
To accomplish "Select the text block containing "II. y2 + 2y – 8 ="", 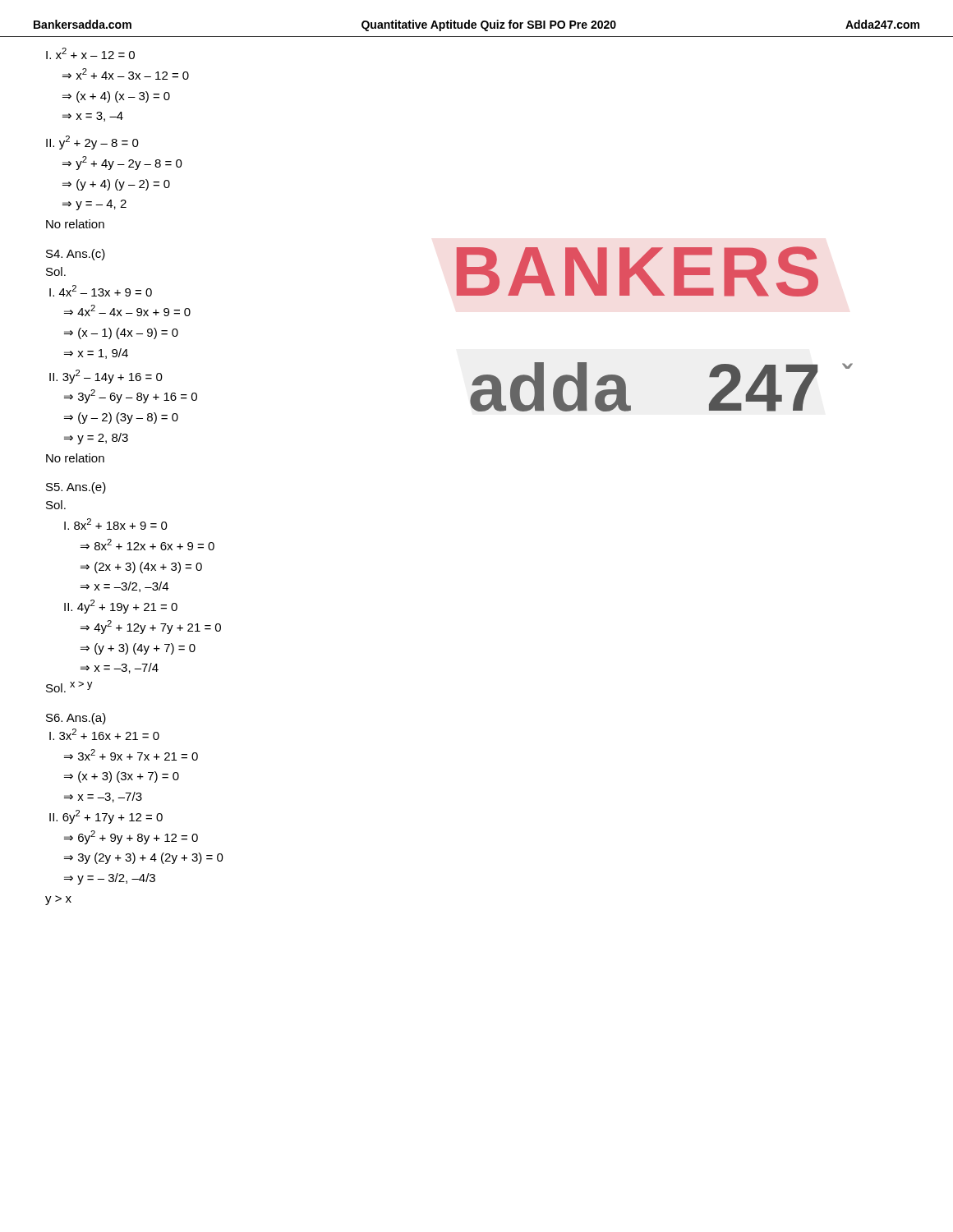I will [92, 143].
